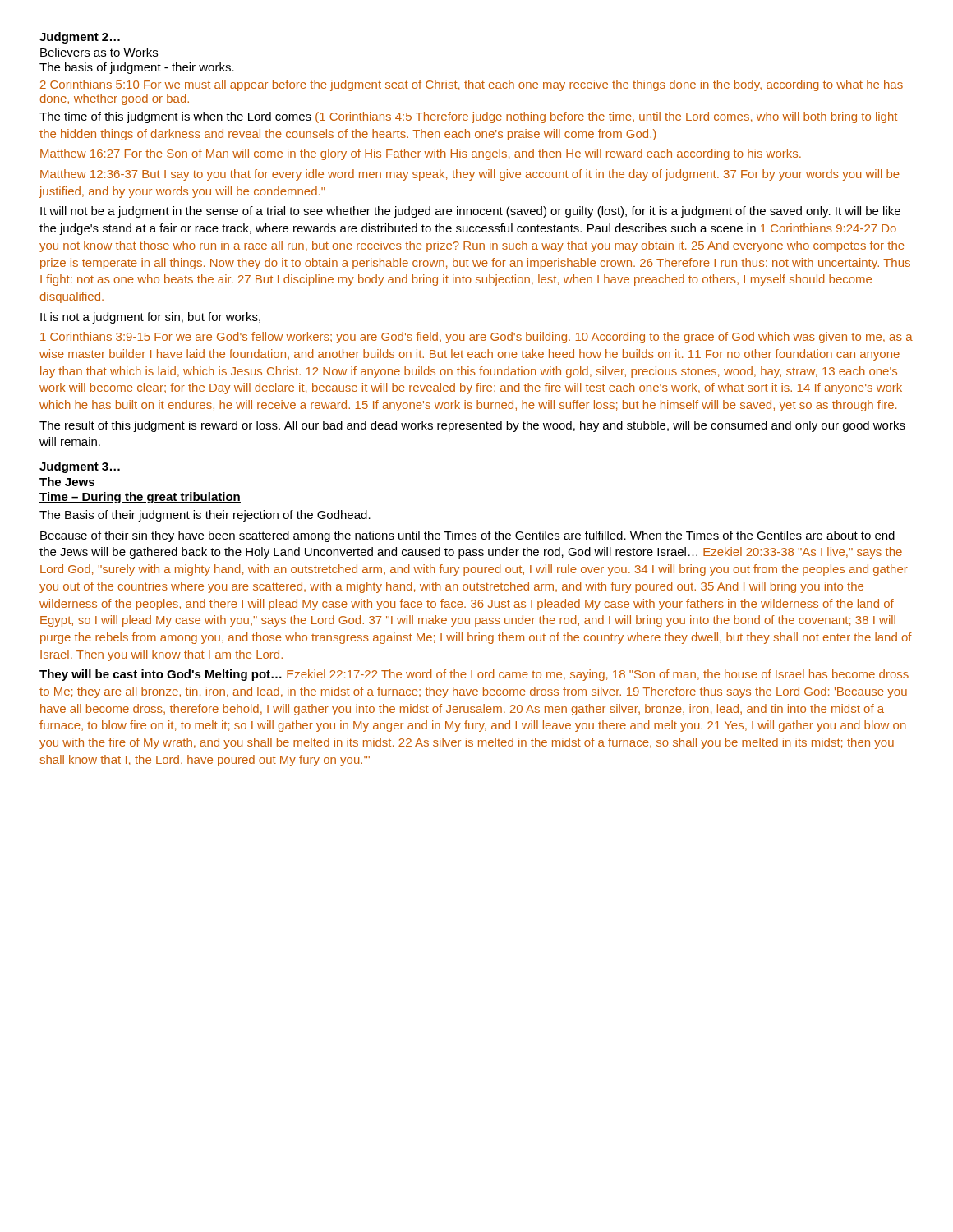Select the passage starting "The basis of judgment -"
Viewport: 953px width, 1232px height.
coord(137,67)
